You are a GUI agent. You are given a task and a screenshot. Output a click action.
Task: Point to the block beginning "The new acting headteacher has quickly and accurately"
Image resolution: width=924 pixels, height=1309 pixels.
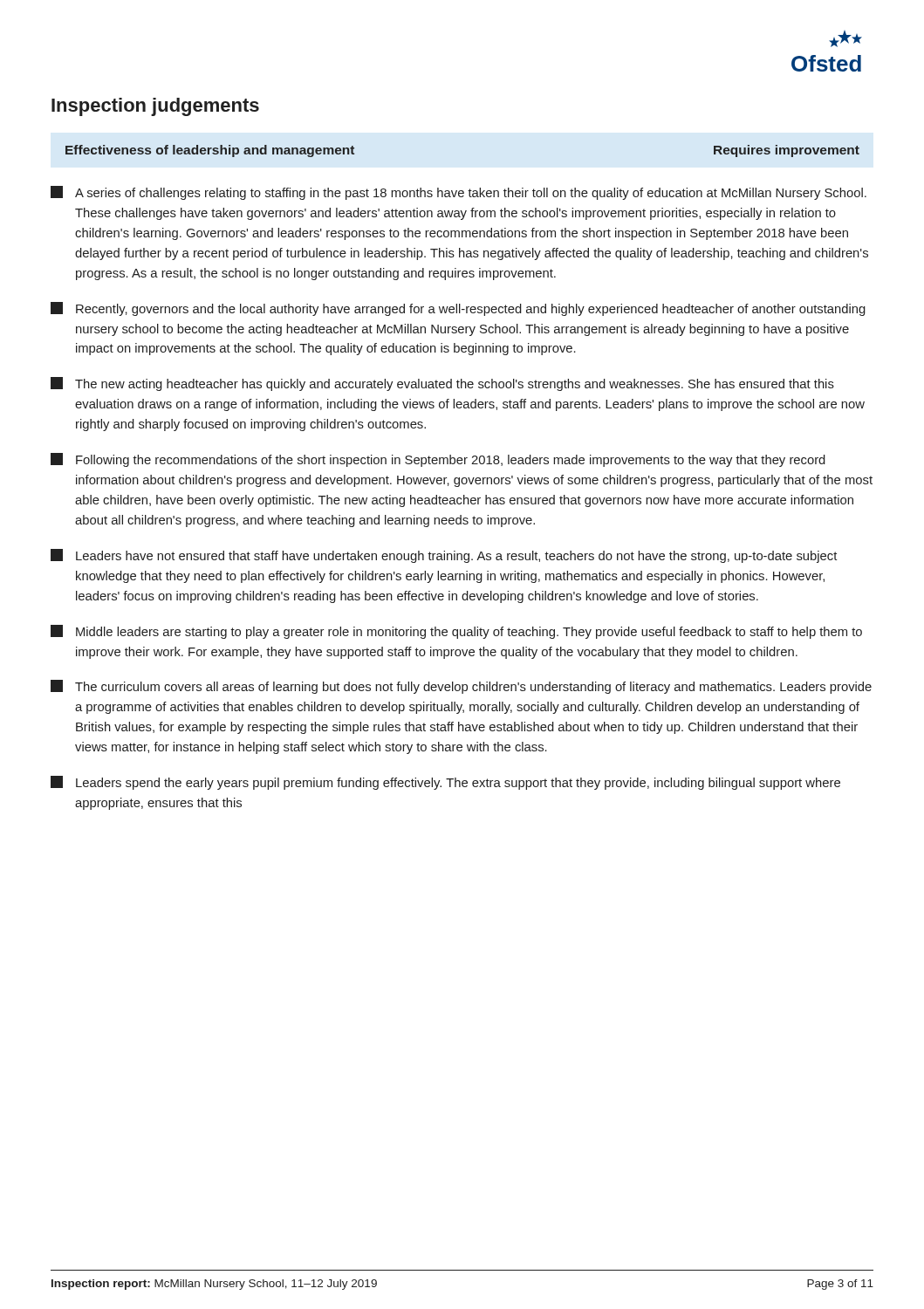click(462, 405)
